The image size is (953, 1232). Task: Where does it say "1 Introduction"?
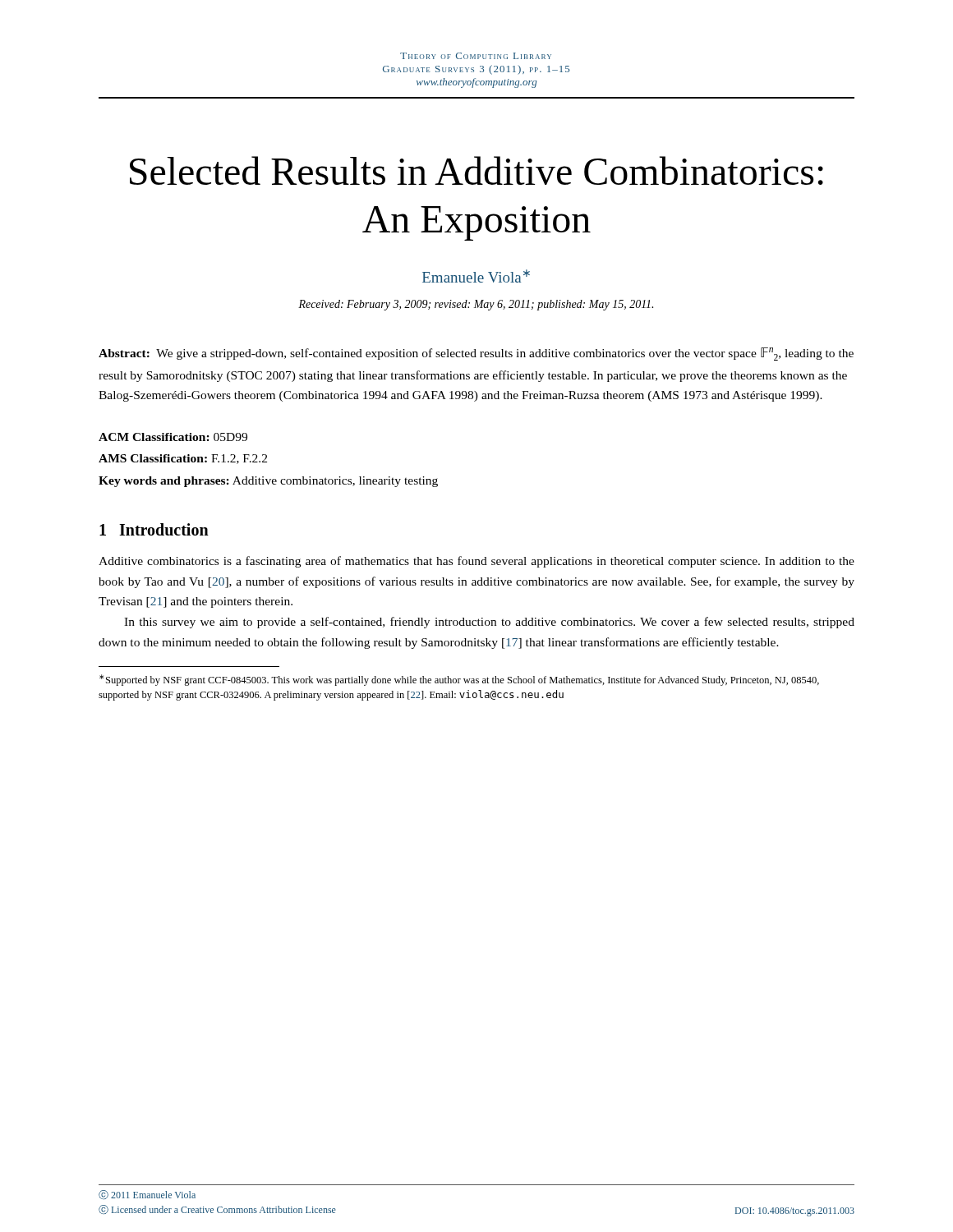click(x=153, y=530)
